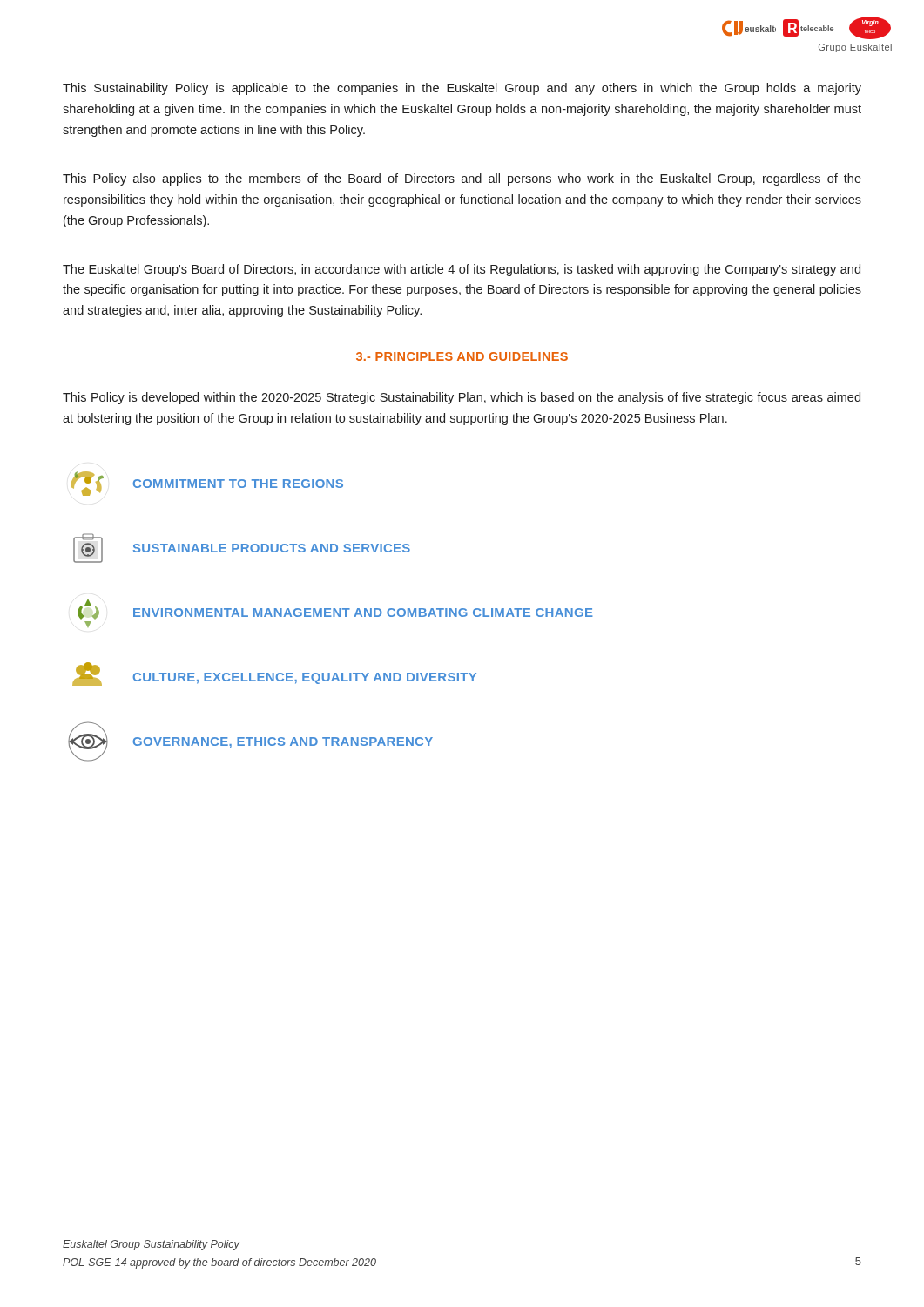The image size is (924, 1307).
Task: Find the text block with the text "This Policy also applies"
Action: pyautogui.click(x=462, y=199)
